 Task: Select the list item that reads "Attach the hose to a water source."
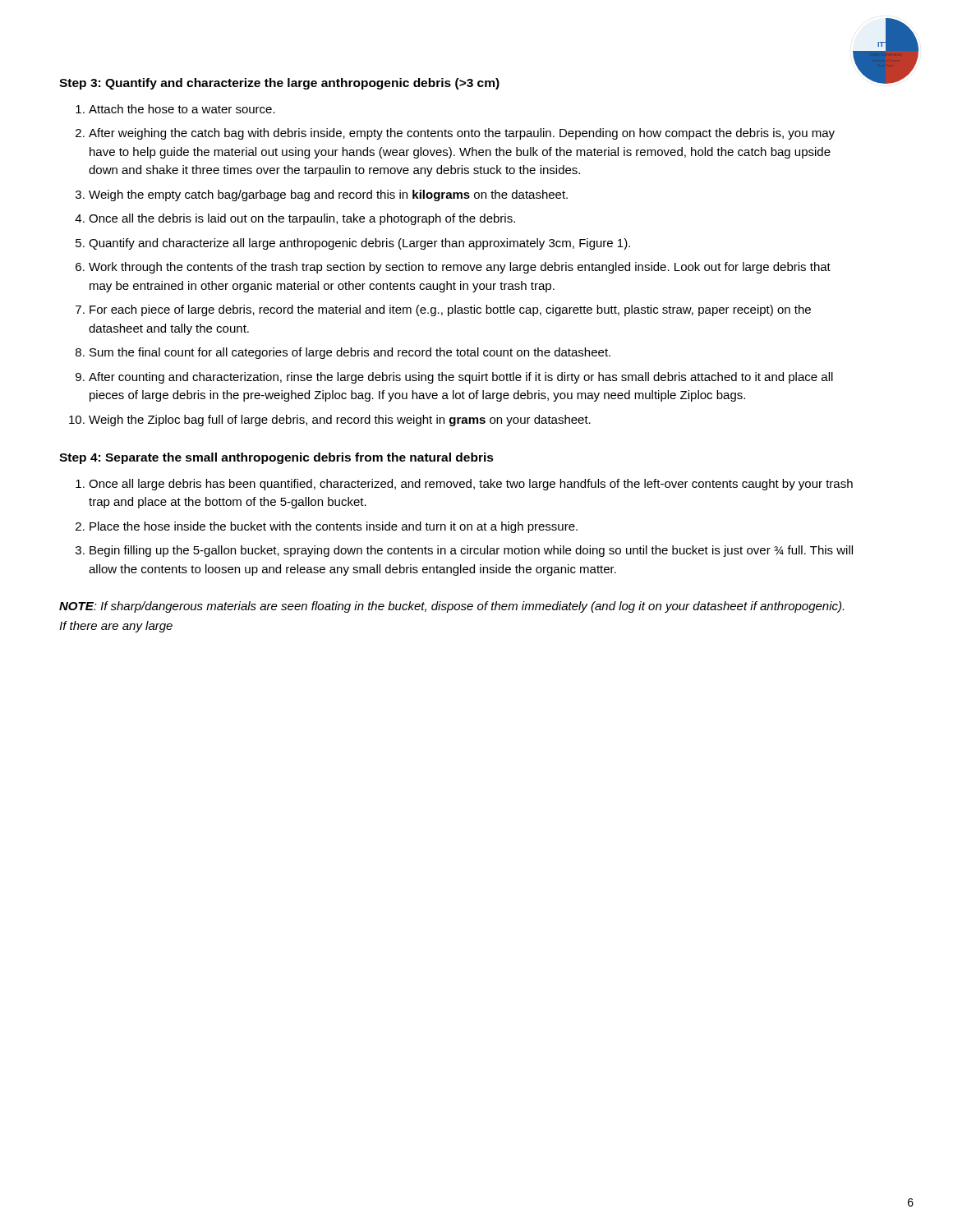pyautogui.click(x=182, y=109)
